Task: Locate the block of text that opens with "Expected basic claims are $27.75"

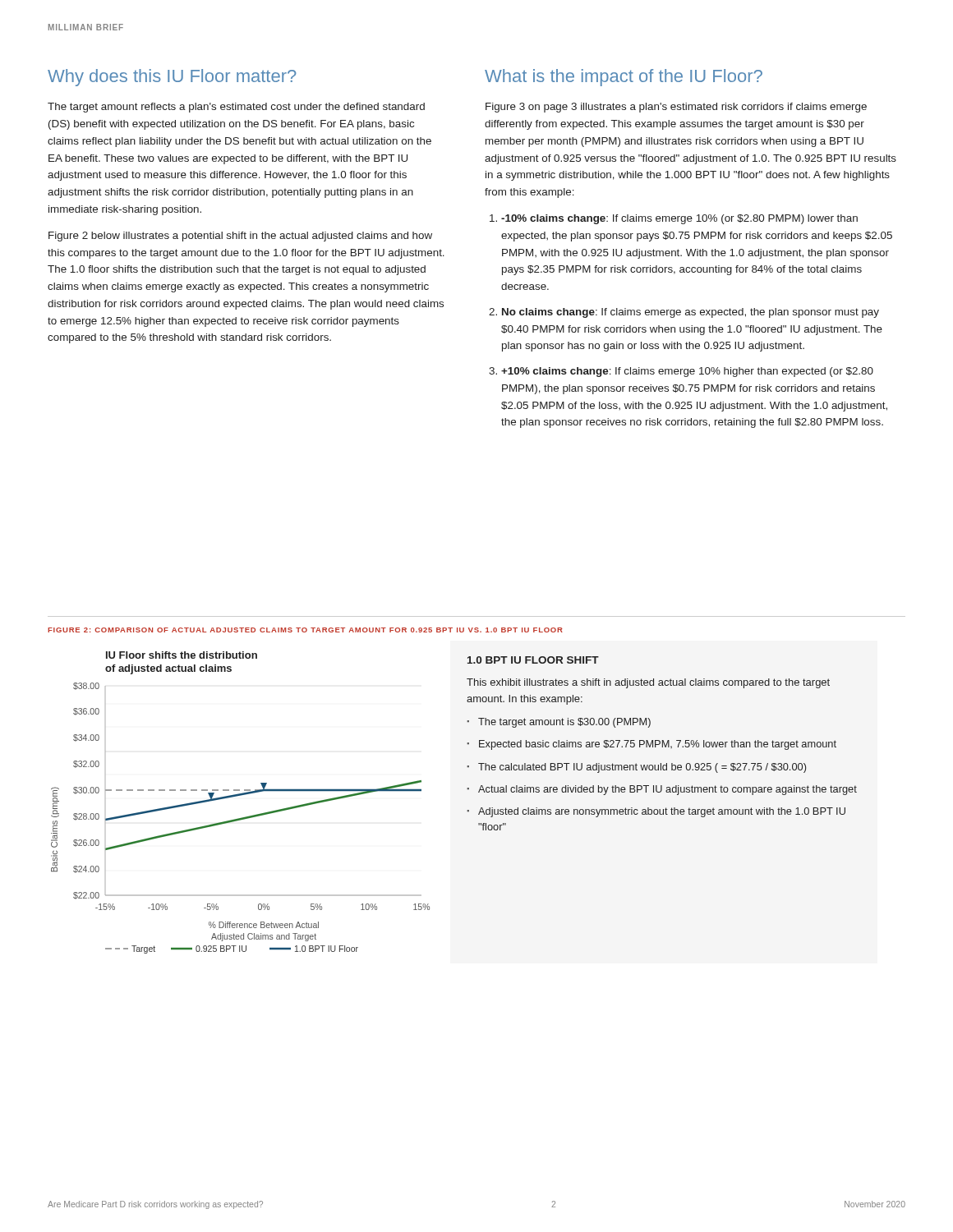Action: (x=657, y=744)
